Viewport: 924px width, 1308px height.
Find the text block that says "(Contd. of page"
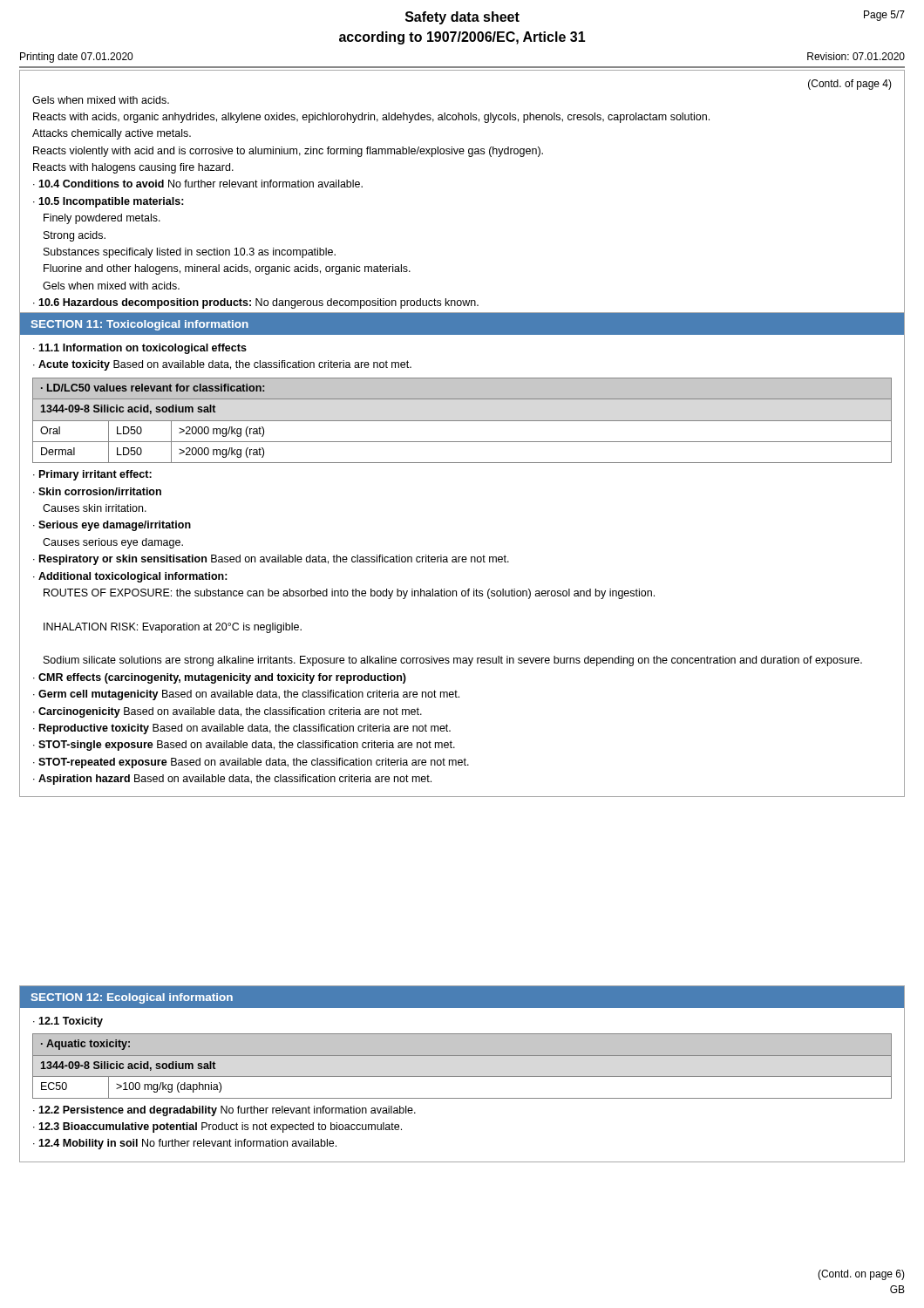(850, 85)
